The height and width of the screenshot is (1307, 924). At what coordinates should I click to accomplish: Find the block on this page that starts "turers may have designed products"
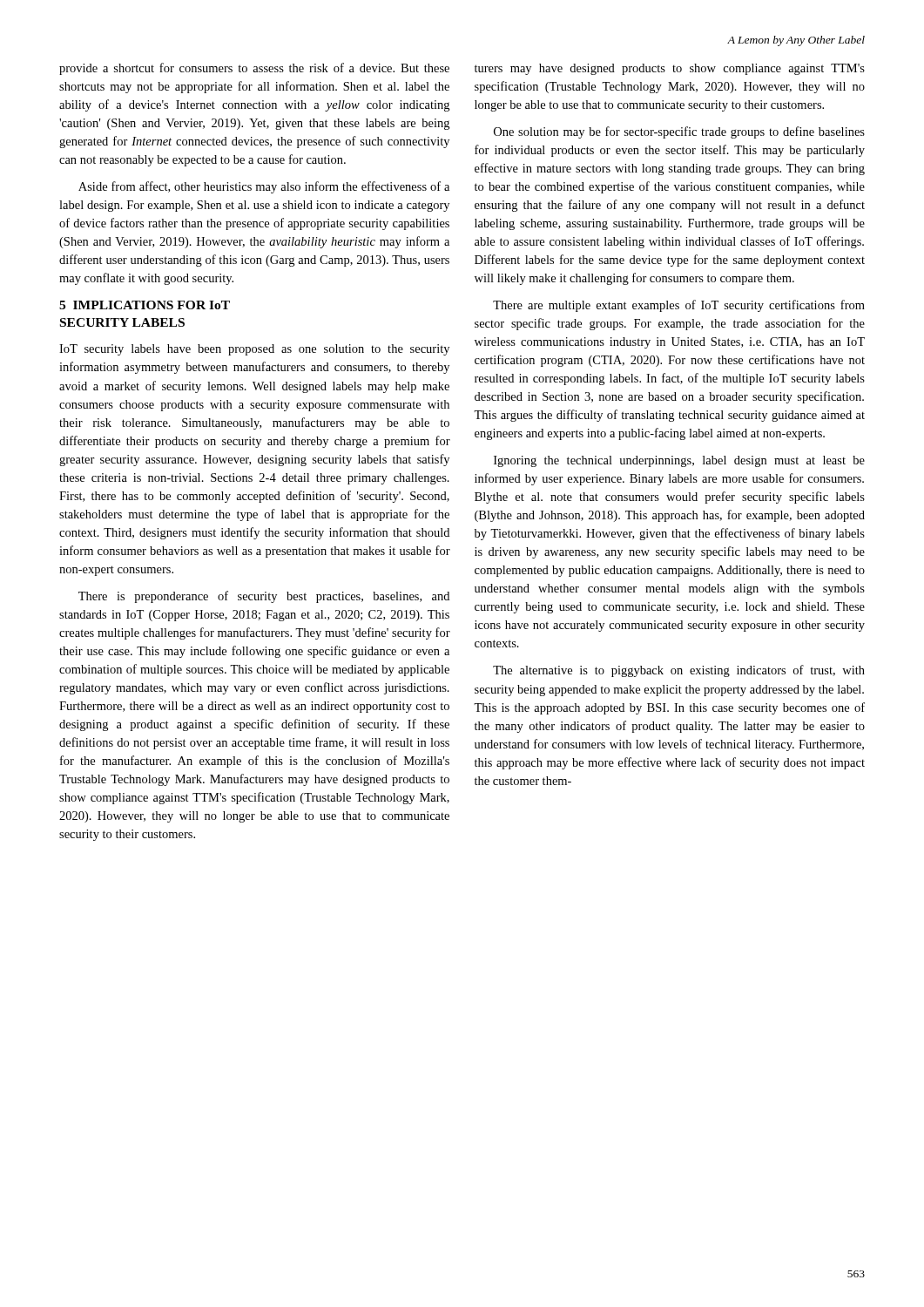click(669, 87)
